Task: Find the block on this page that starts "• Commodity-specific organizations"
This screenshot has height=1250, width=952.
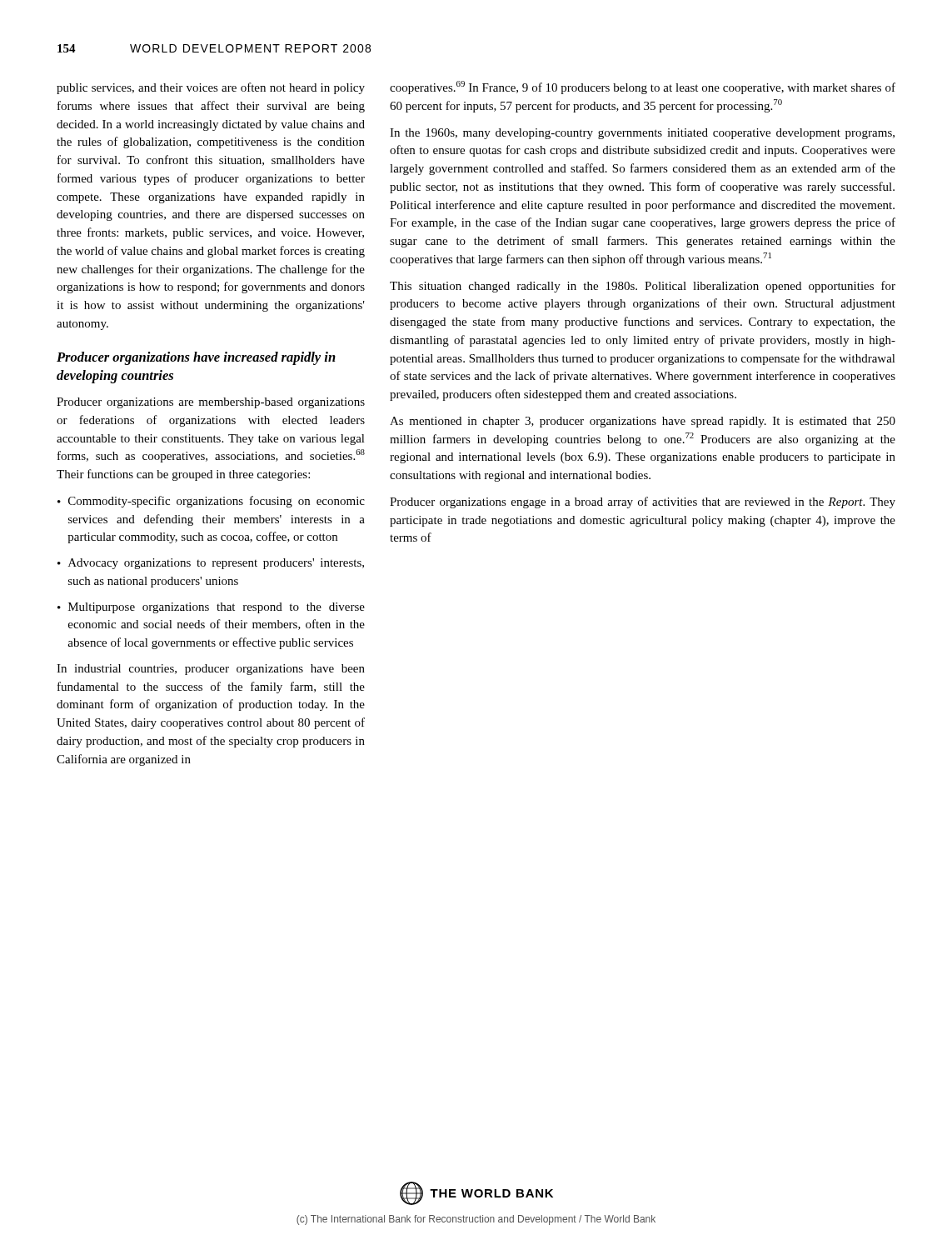Action: tap(211, 520)
